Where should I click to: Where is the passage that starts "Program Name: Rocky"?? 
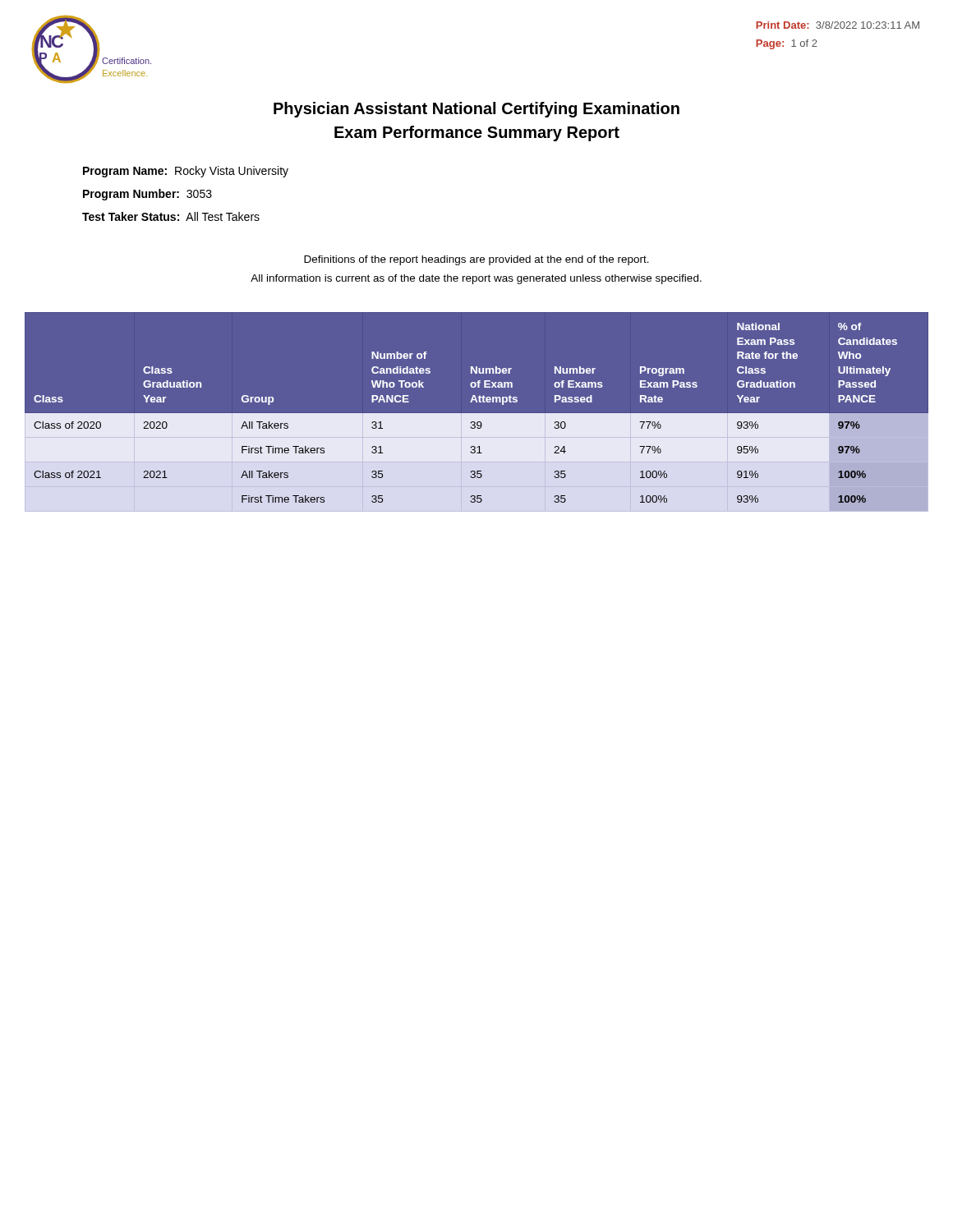185,171
